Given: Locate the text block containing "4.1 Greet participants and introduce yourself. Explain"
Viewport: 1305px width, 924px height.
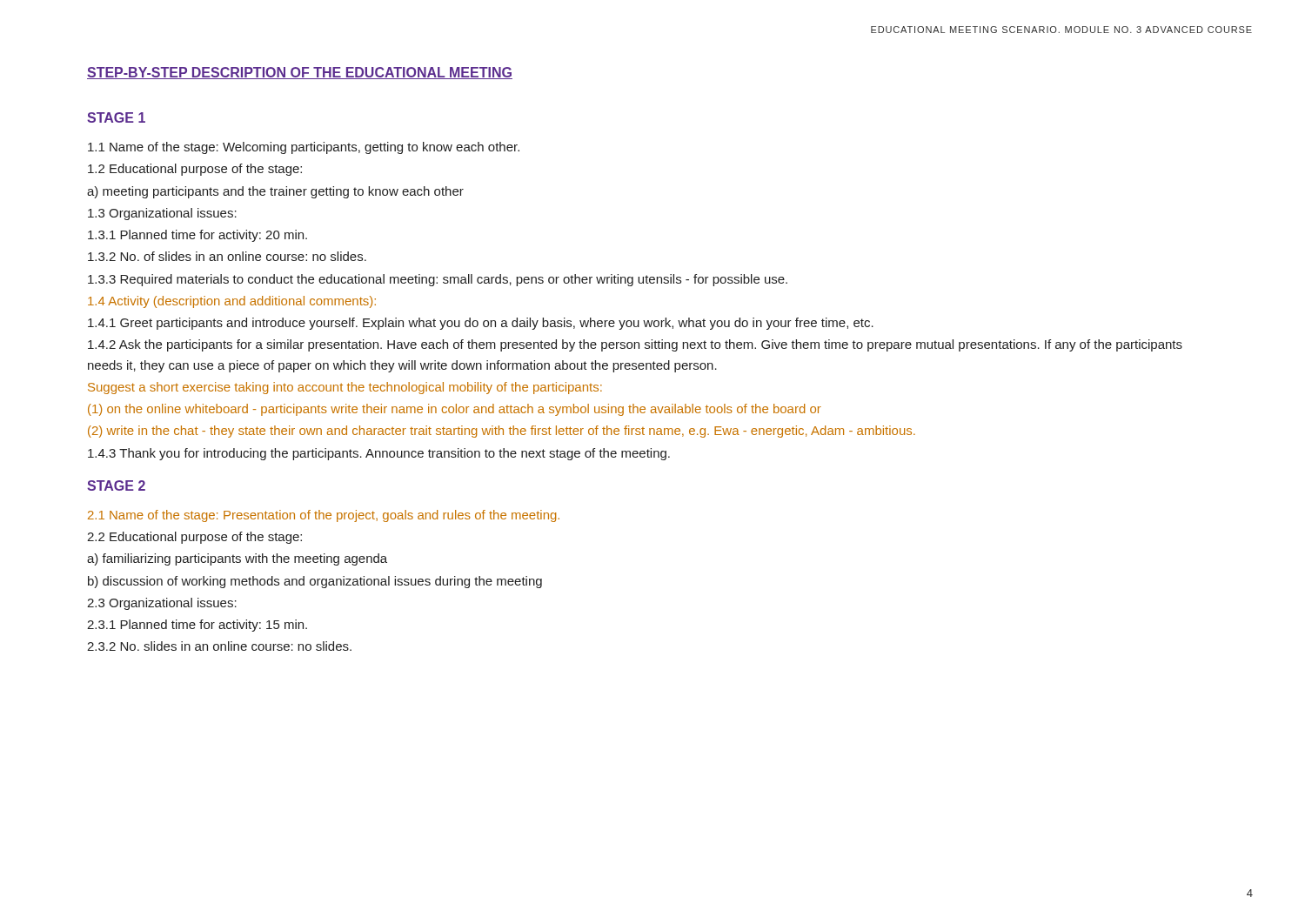Looking at the screenshot, I should tap(481, 322).
